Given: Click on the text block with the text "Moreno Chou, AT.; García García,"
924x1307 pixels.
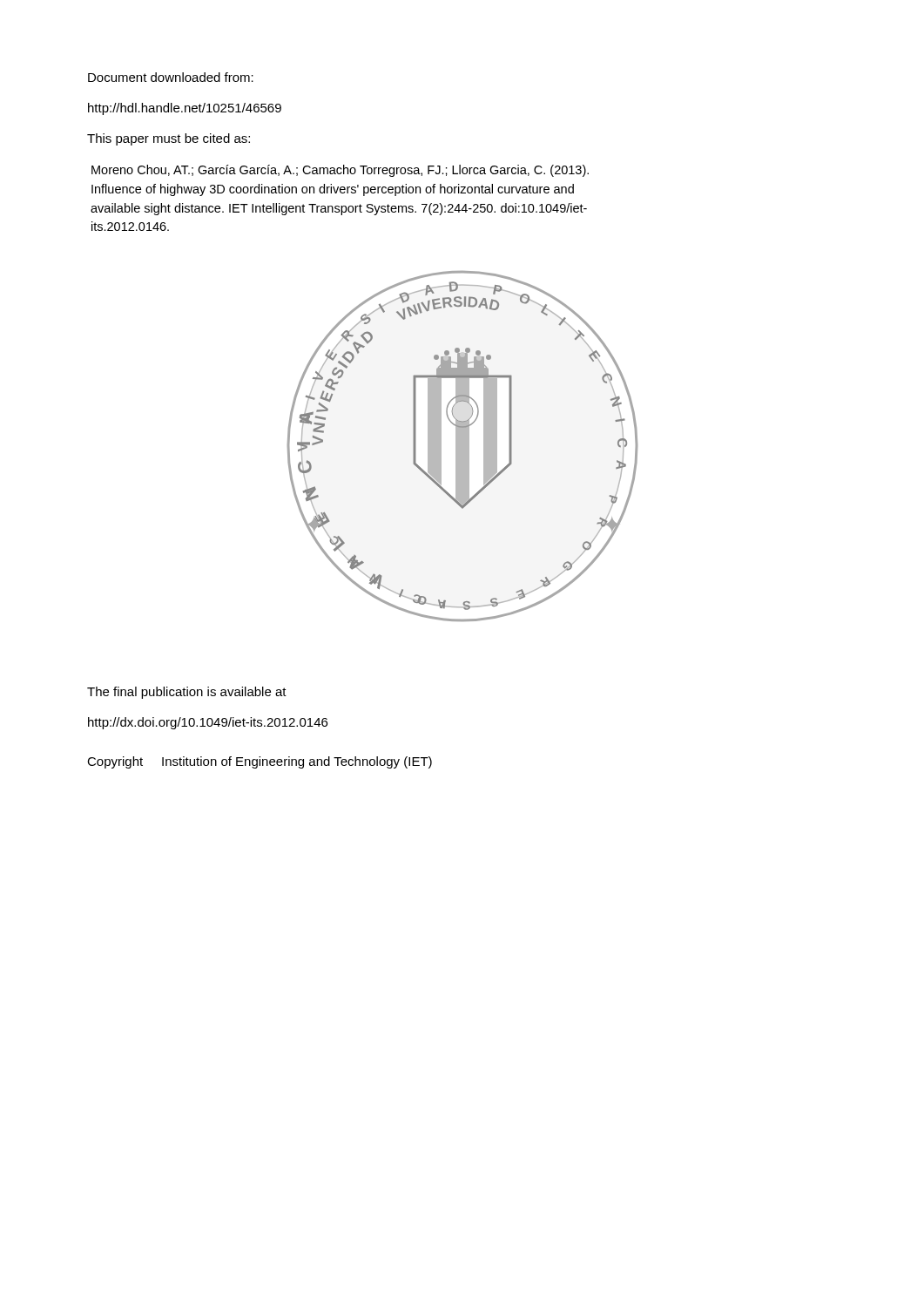Looking at the screenshot, I should pos(340,198).
